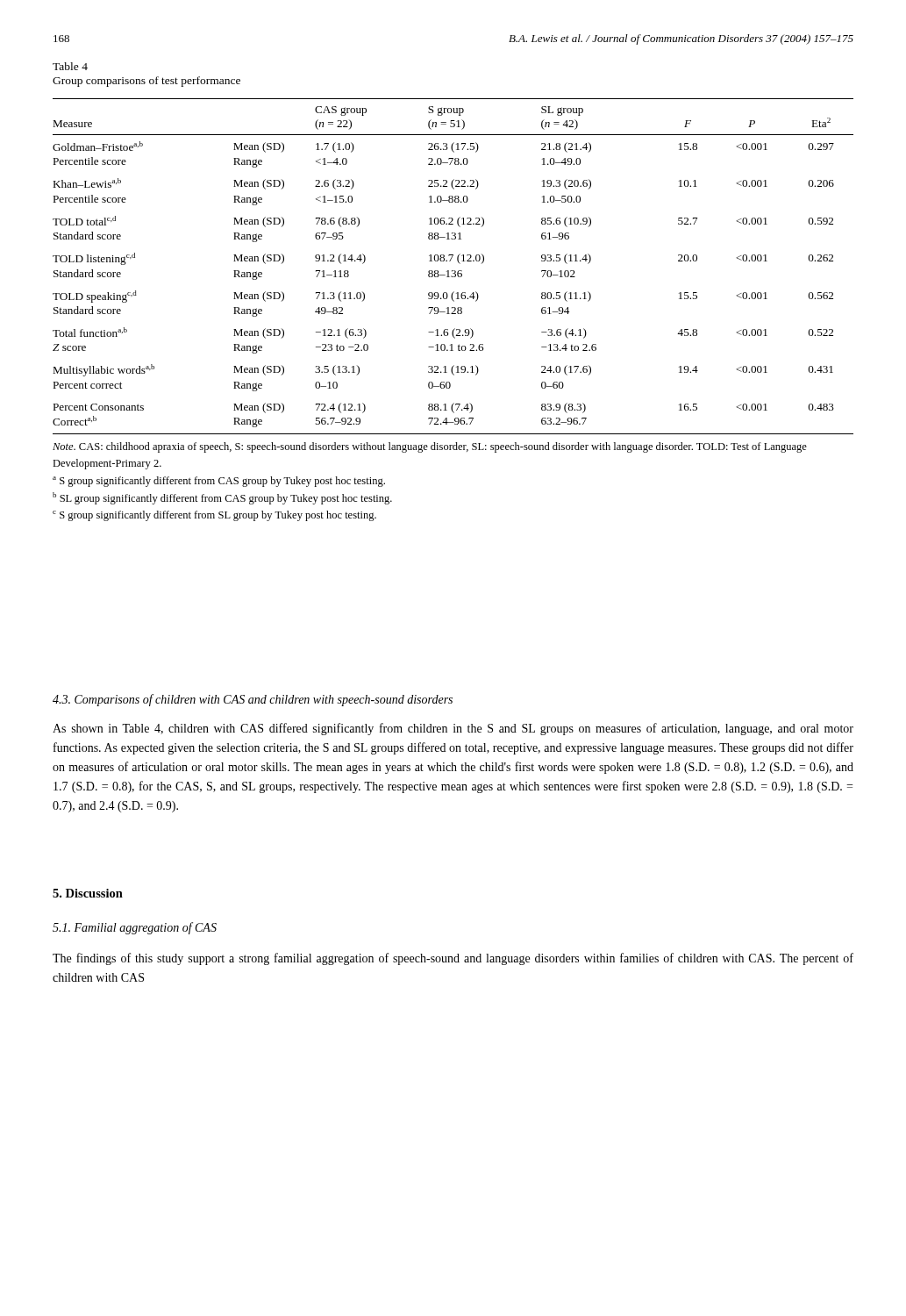Locate a table
Image resolution: width=906 pixels, height=1316 pixels.
point(453,313)
